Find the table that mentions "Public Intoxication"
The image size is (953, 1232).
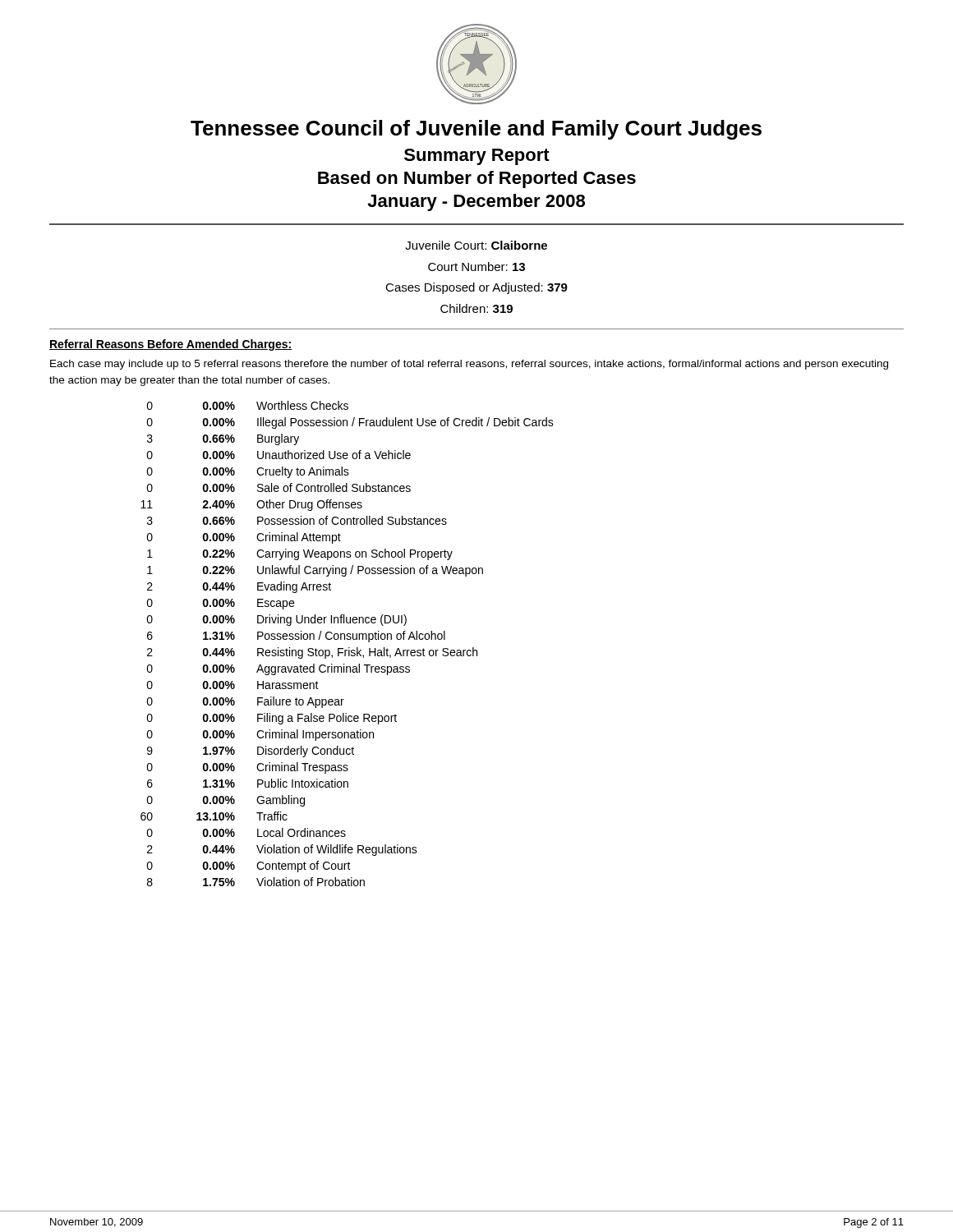(x=476, y=643)
